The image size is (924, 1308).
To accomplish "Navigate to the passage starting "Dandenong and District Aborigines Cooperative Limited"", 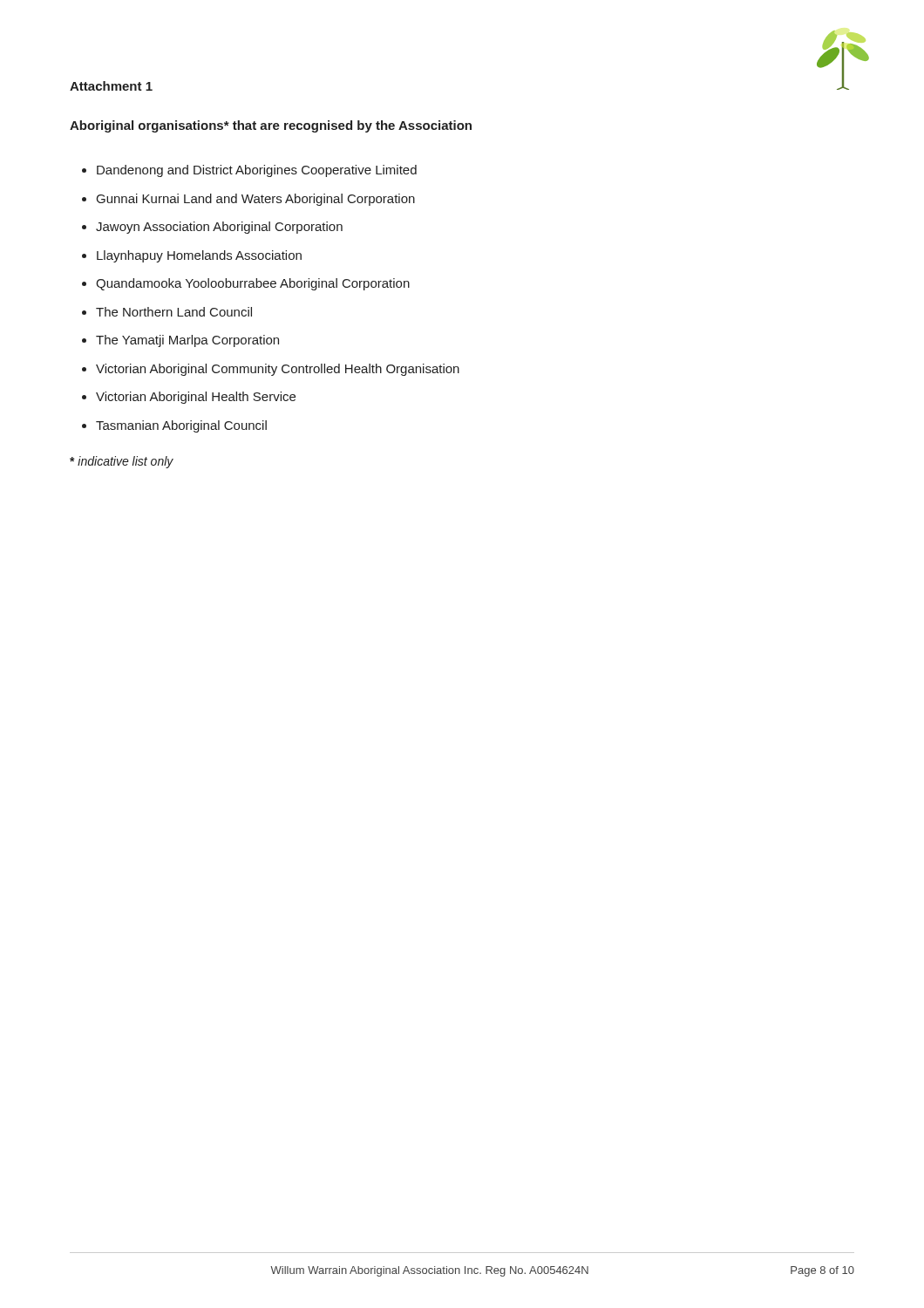I will (257, 170).
